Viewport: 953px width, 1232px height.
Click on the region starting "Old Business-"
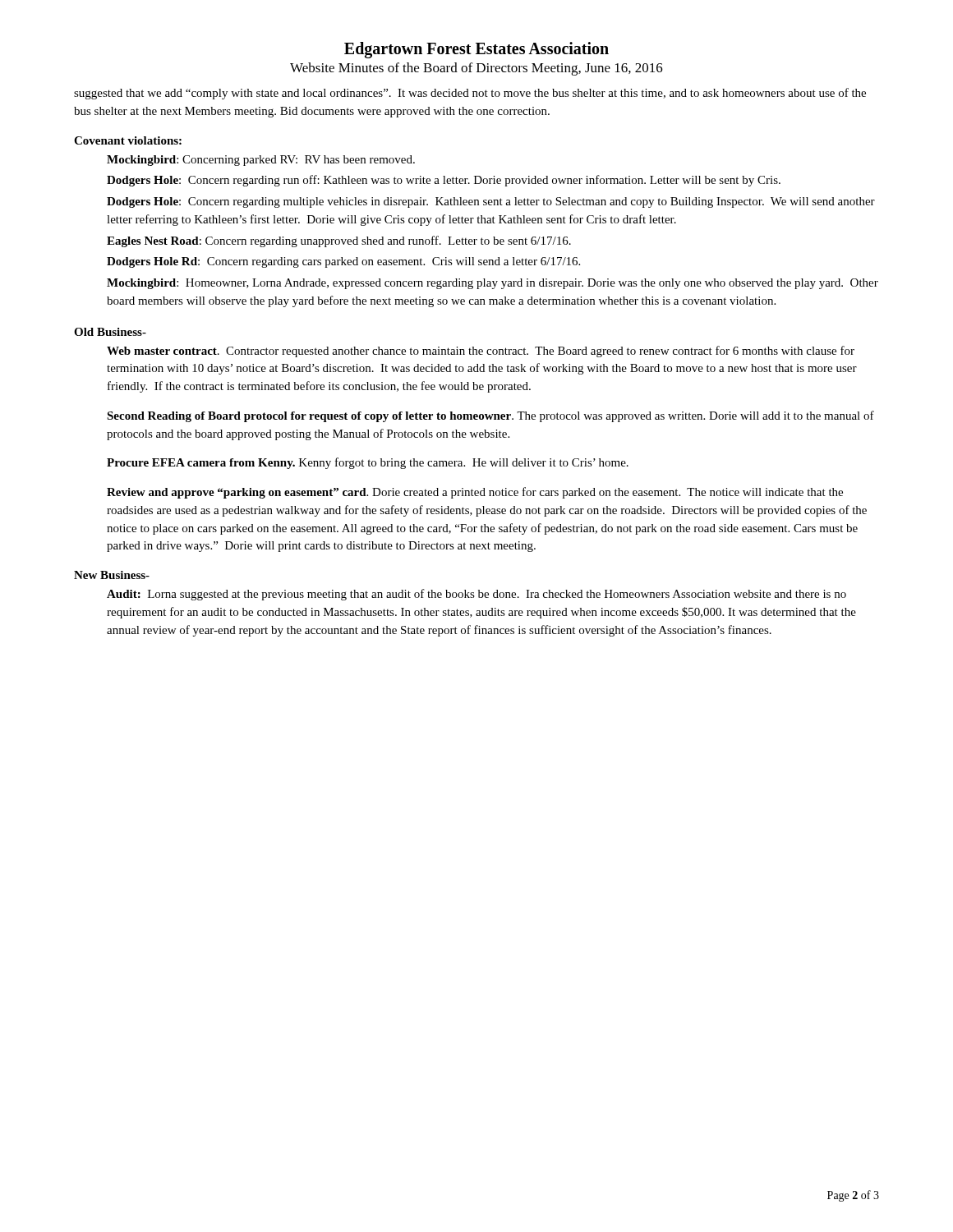pos(110,331)
